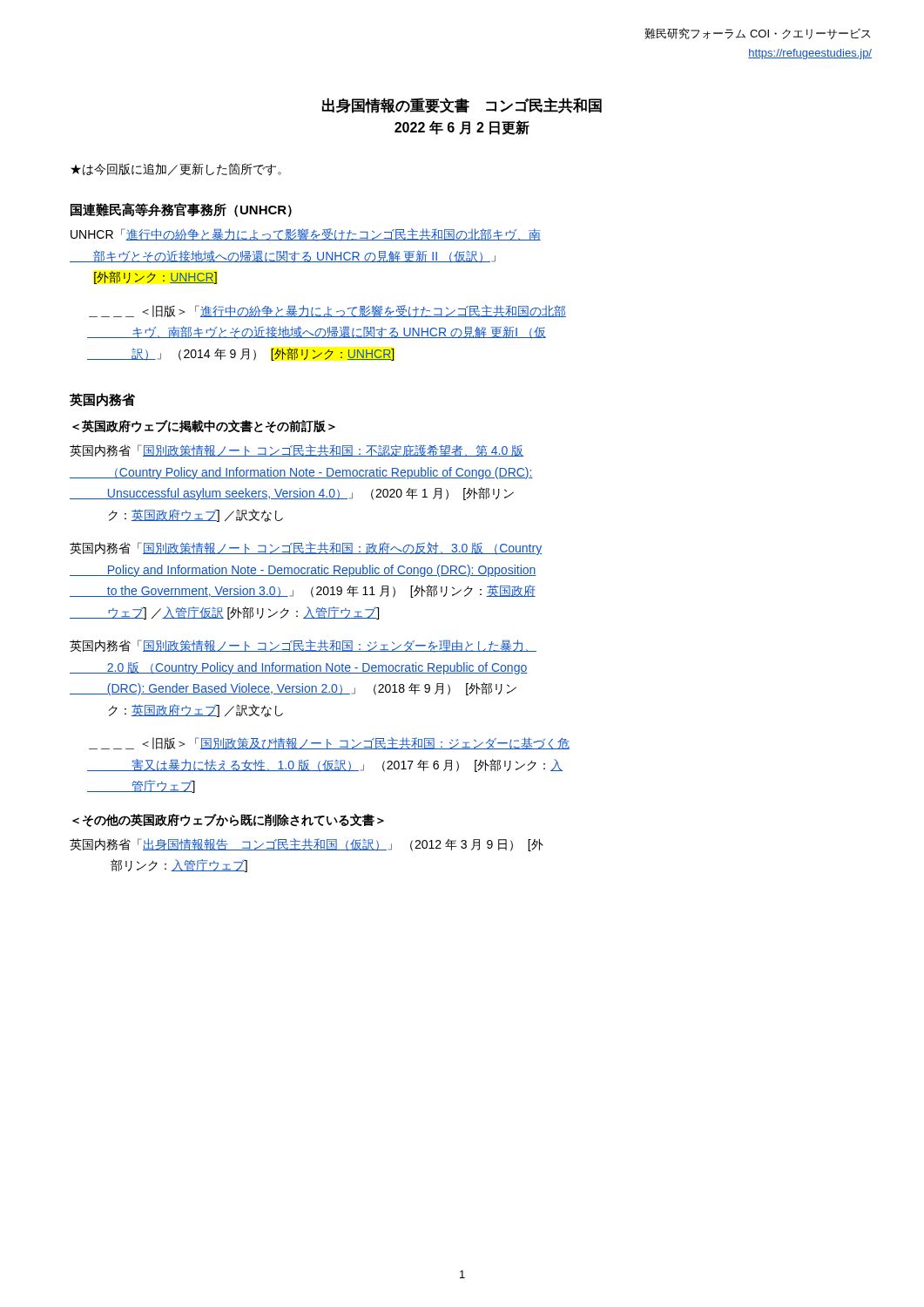Locate the element starting "英国内務省「国別政策情報ノート コンゴ民主共和国：政府への反対、3.0 版 （Country Policy and Information"
Viewport: 924px width, 1307px height.
[306, 580]
